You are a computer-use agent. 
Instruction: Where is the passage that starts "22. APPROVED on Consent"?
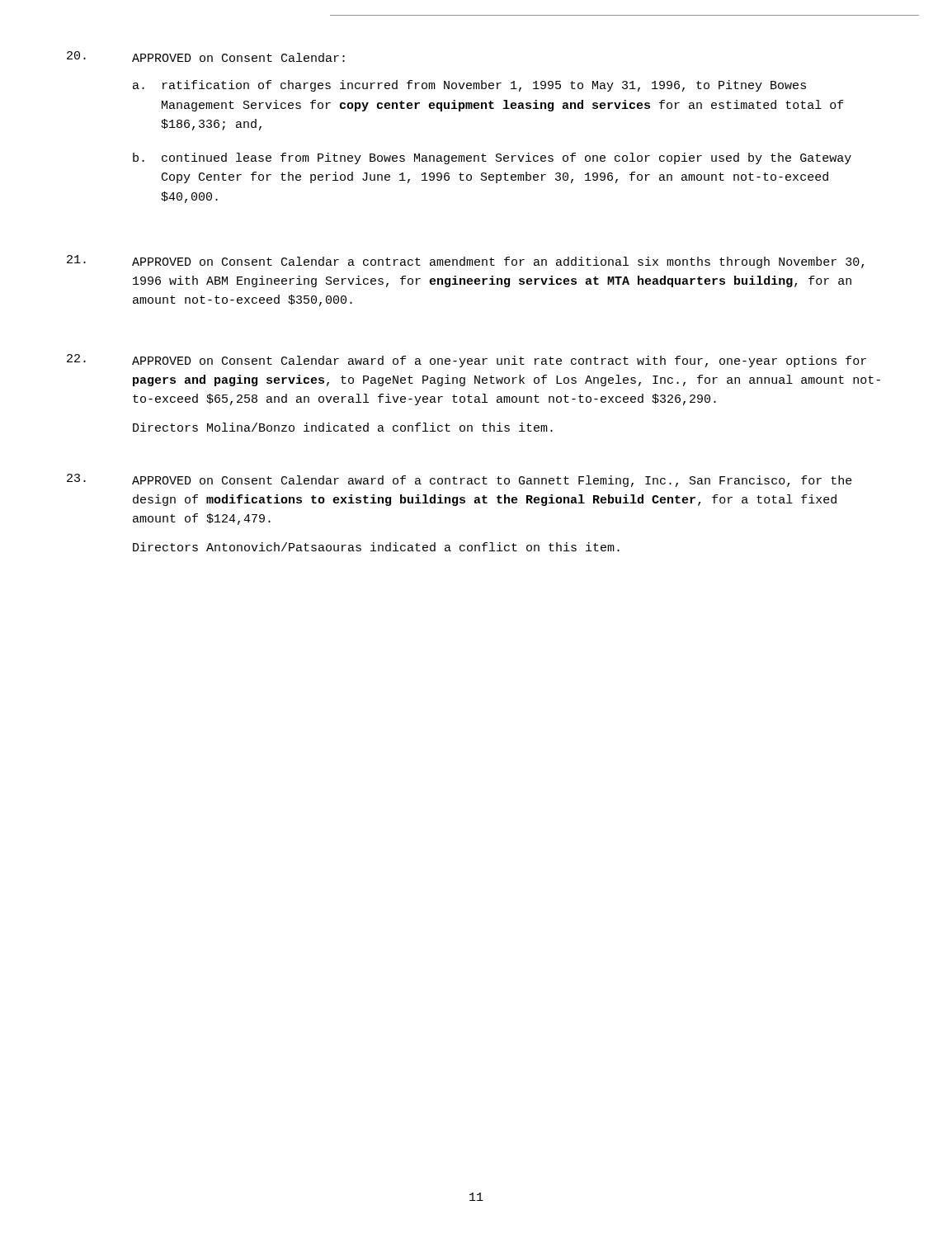476,381
